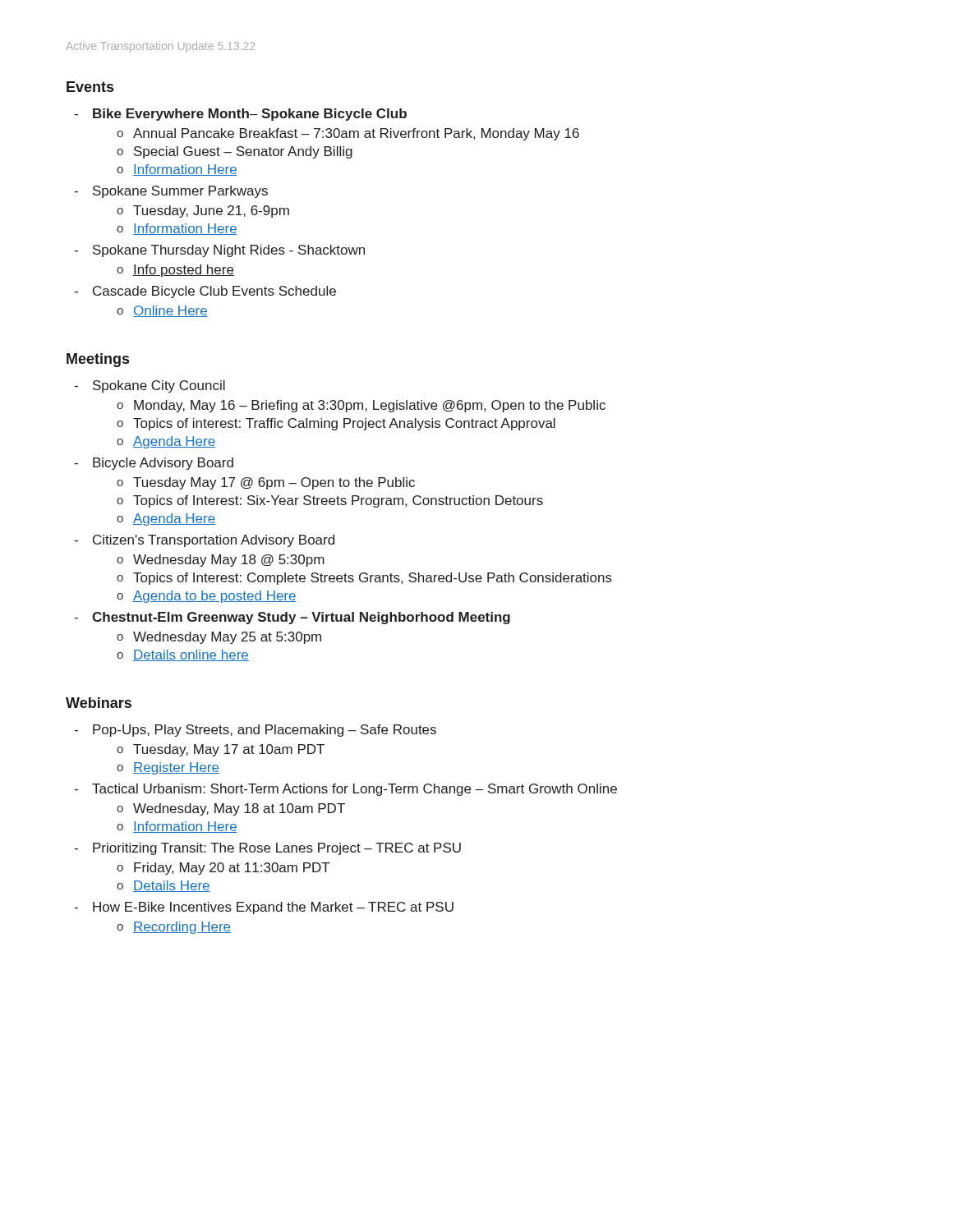Select the text starting "Wednesday May 25 at 5:30pm"
Image resolution: width=953 pixels, height=1232 pixels.
pos(228,637)
